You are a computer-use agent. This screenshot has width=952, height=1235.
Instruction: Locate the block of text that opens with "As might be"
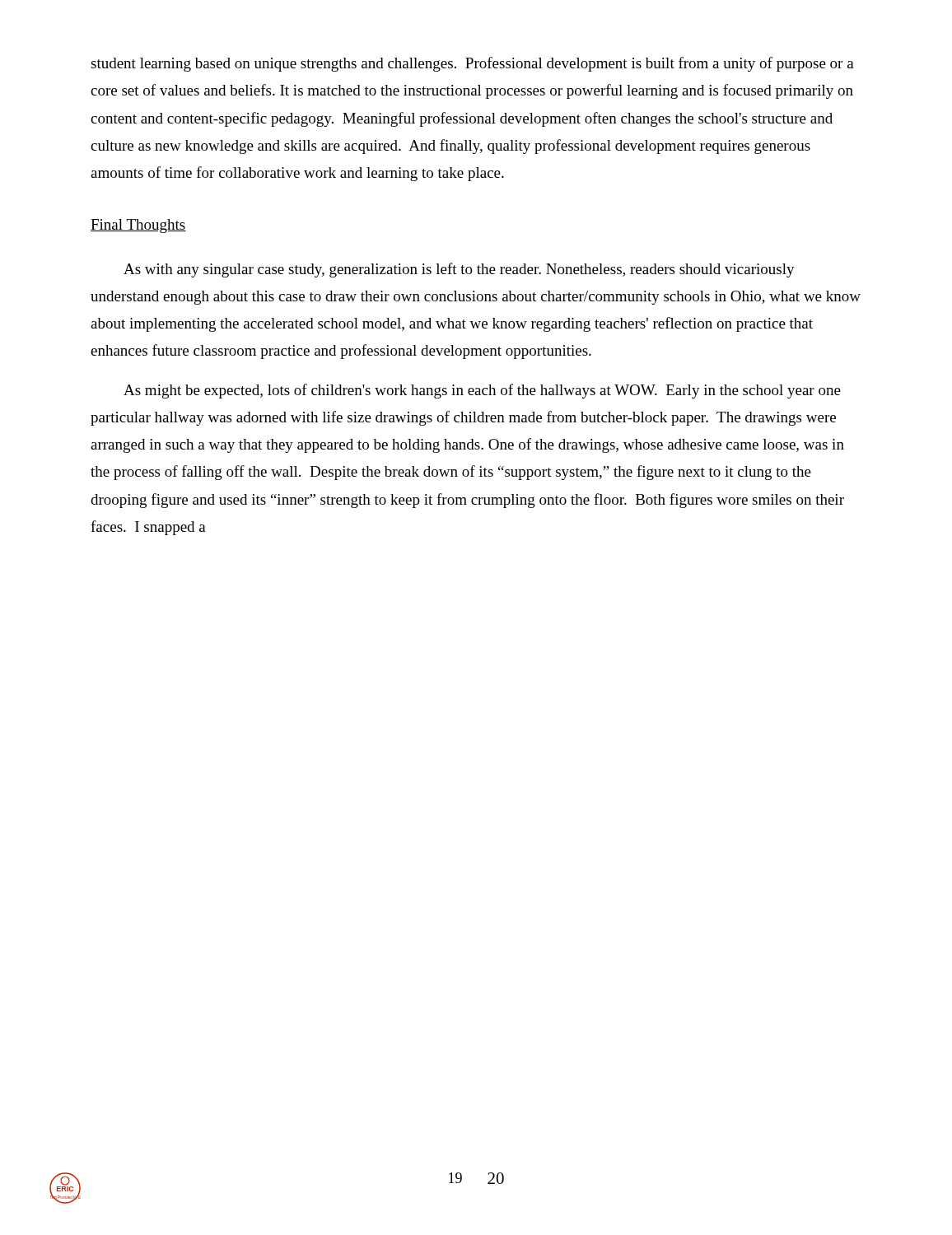[x=467, y=458]
